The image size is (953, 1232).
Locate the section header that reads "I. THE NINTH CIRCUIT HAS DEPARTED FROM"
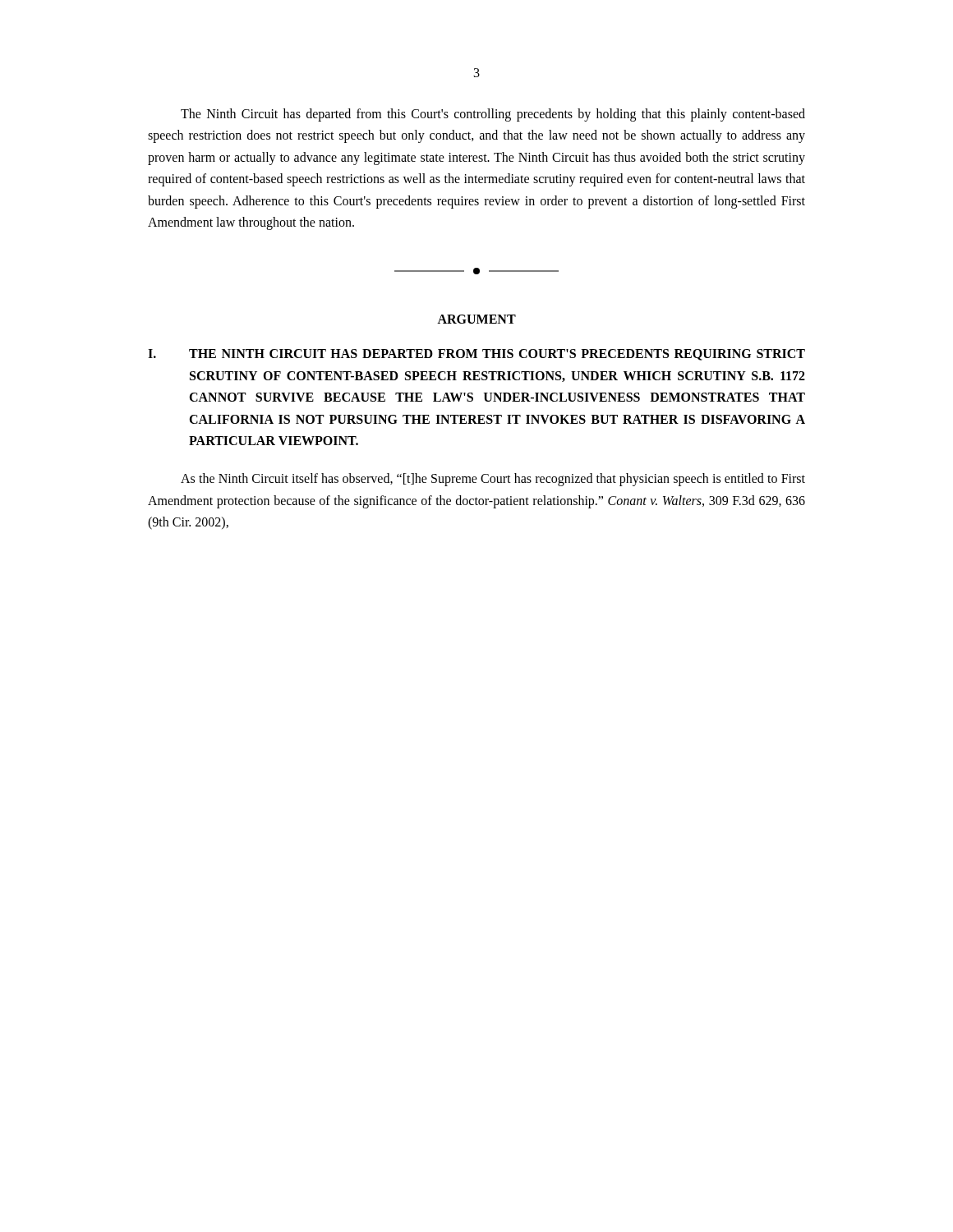476,398
